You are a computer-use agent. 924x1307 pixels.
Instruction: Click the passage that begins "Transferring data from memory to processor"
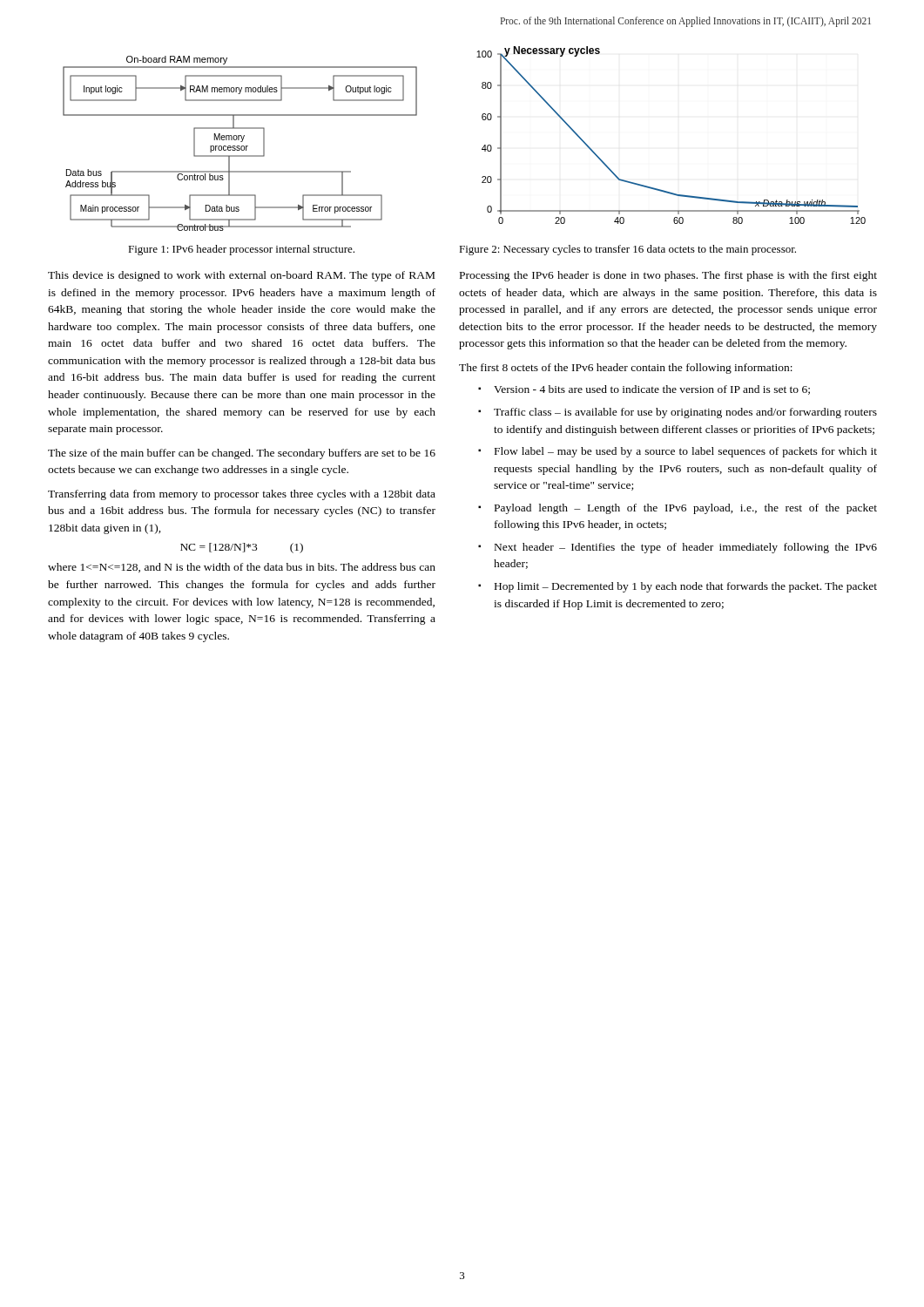coord(242,510)
